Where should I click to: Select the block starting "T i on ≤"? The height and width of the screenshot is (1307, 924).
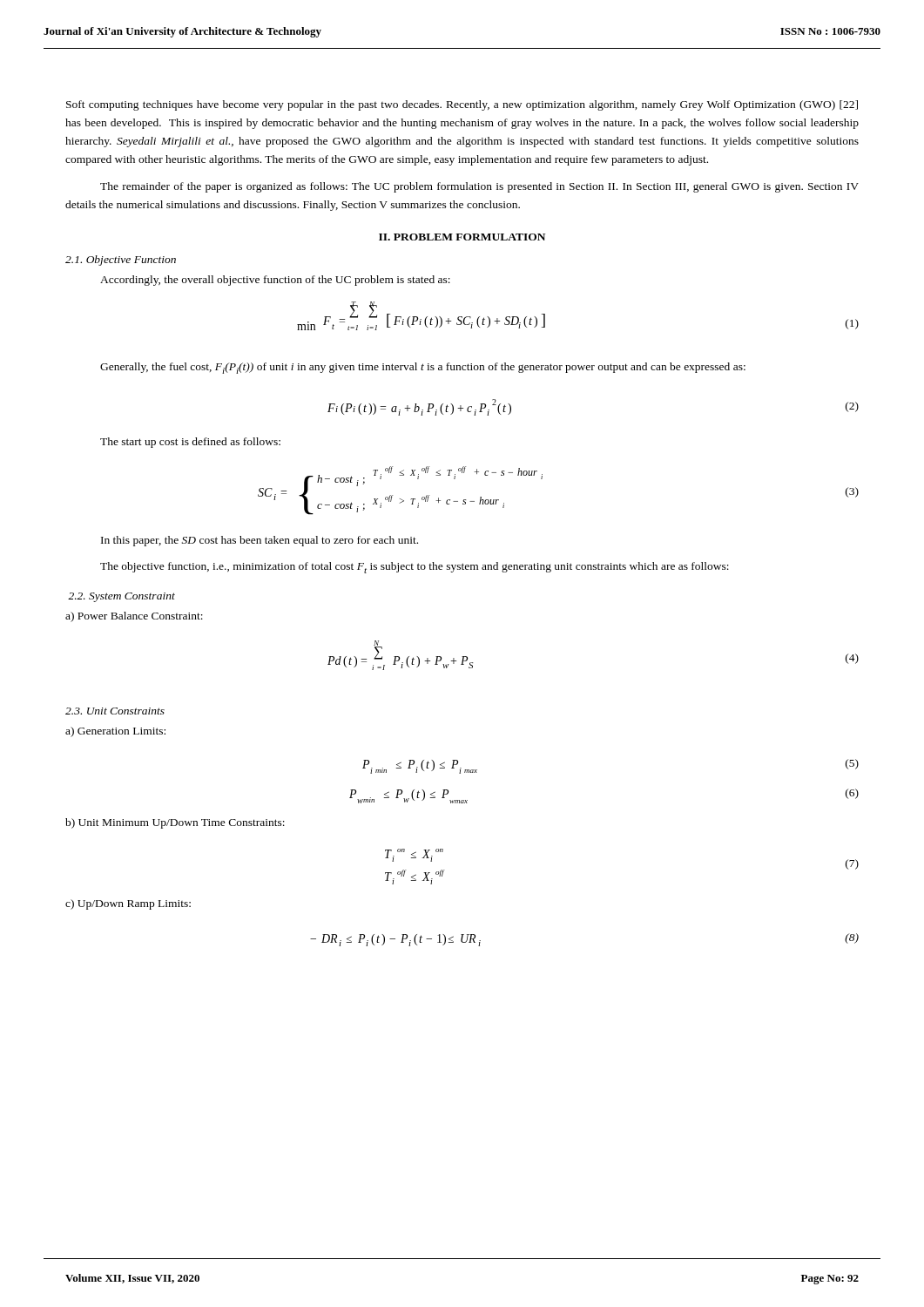tap(416, 874)
